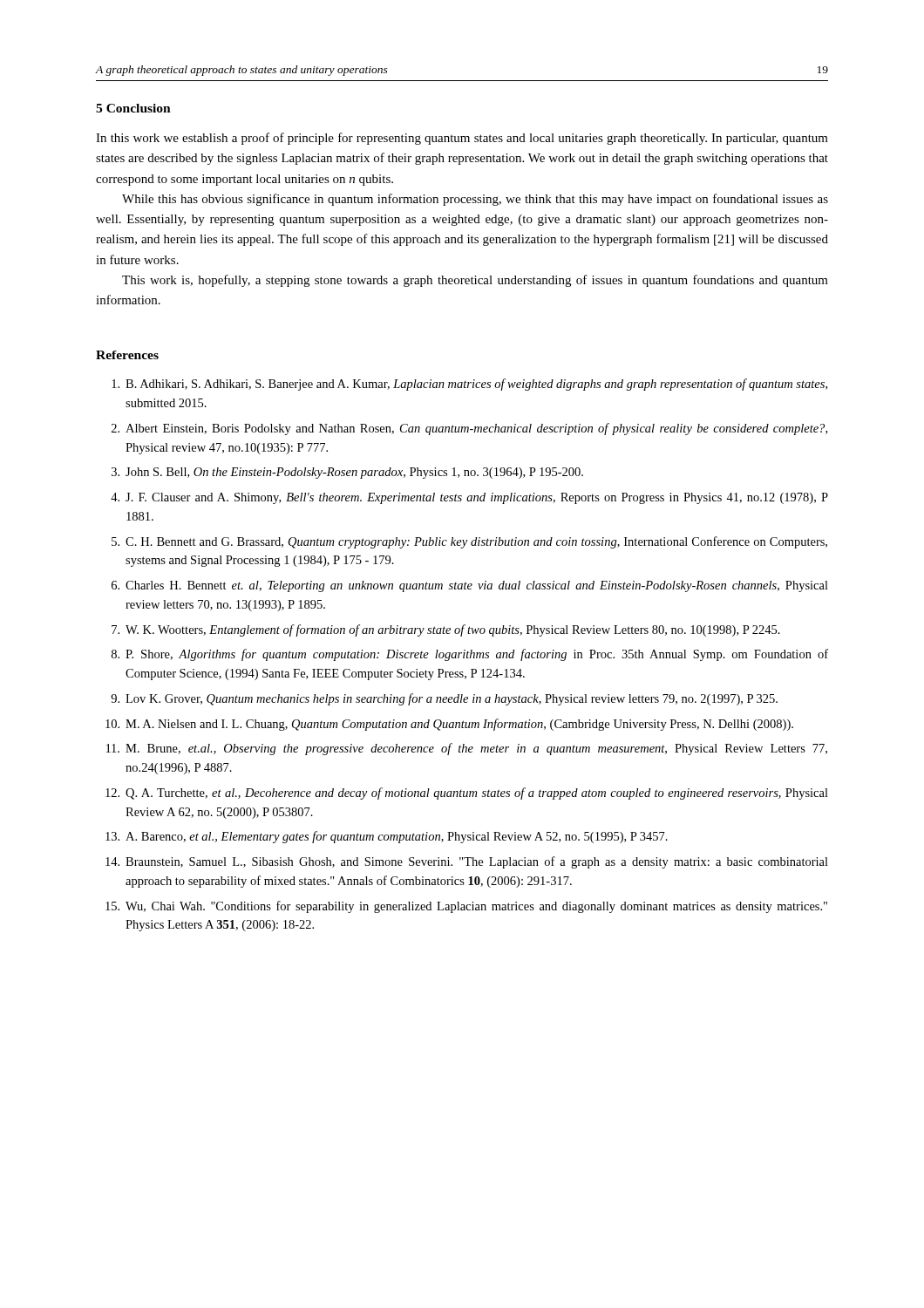Find the element starting "5. C. H. Bennett and G. Brassard, Quantum"
Screen dimensions: 1308x924
[462, 551]
